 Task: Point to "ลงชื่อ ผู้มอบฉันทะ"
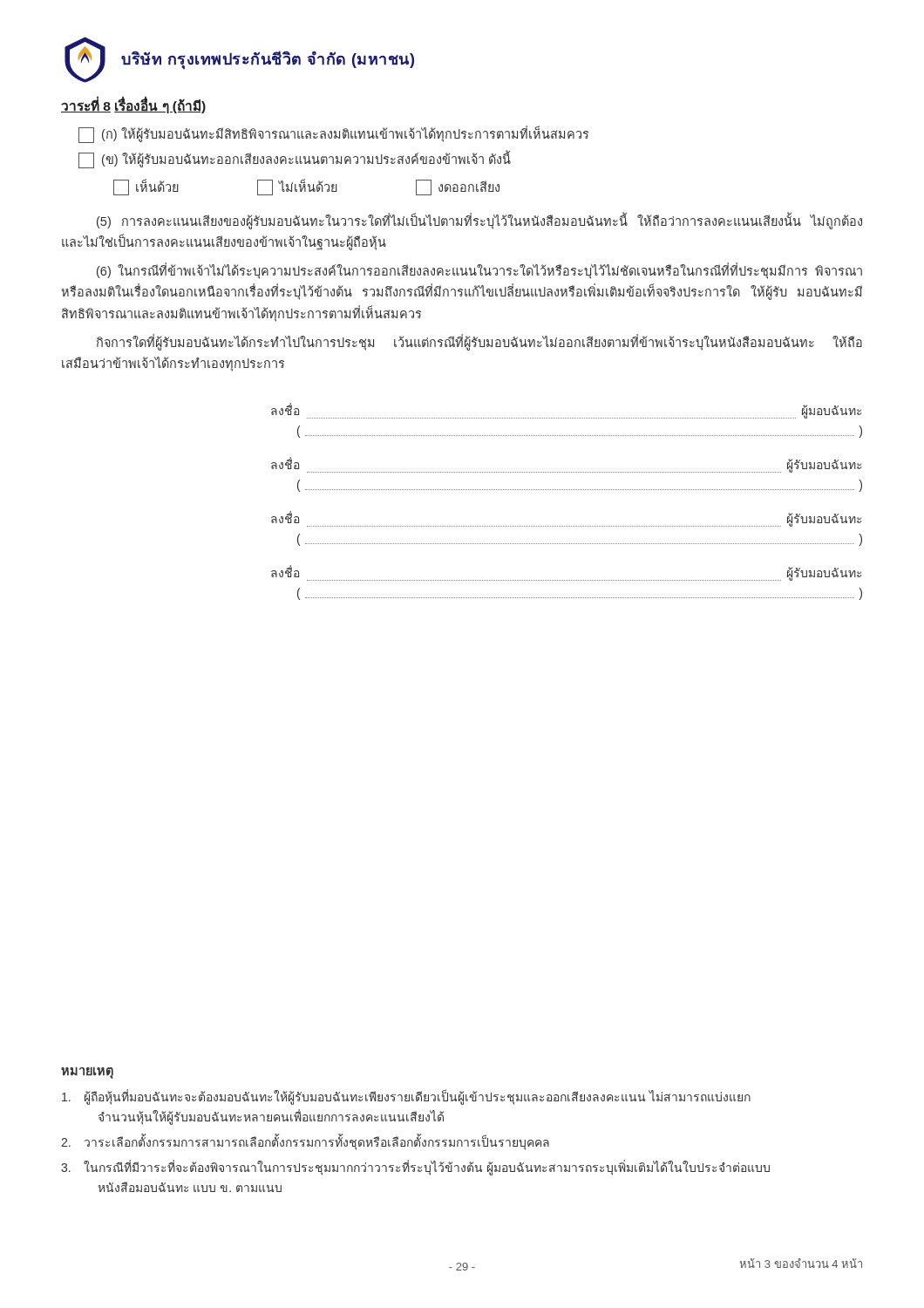click(x=567, y=411)
